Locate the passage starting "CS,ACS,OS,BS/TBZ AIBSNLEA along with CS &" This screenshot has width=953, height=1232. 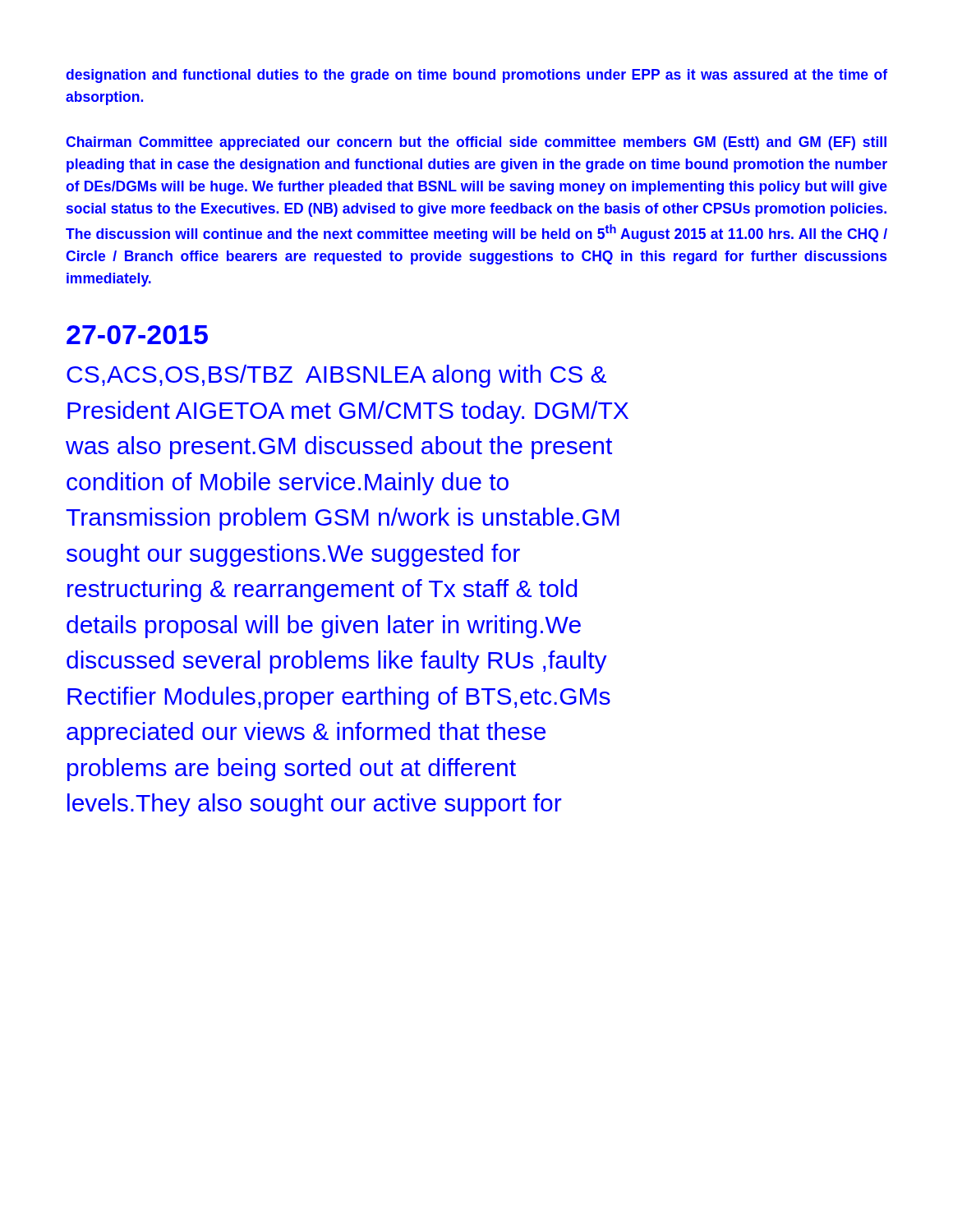pos(476,589)
